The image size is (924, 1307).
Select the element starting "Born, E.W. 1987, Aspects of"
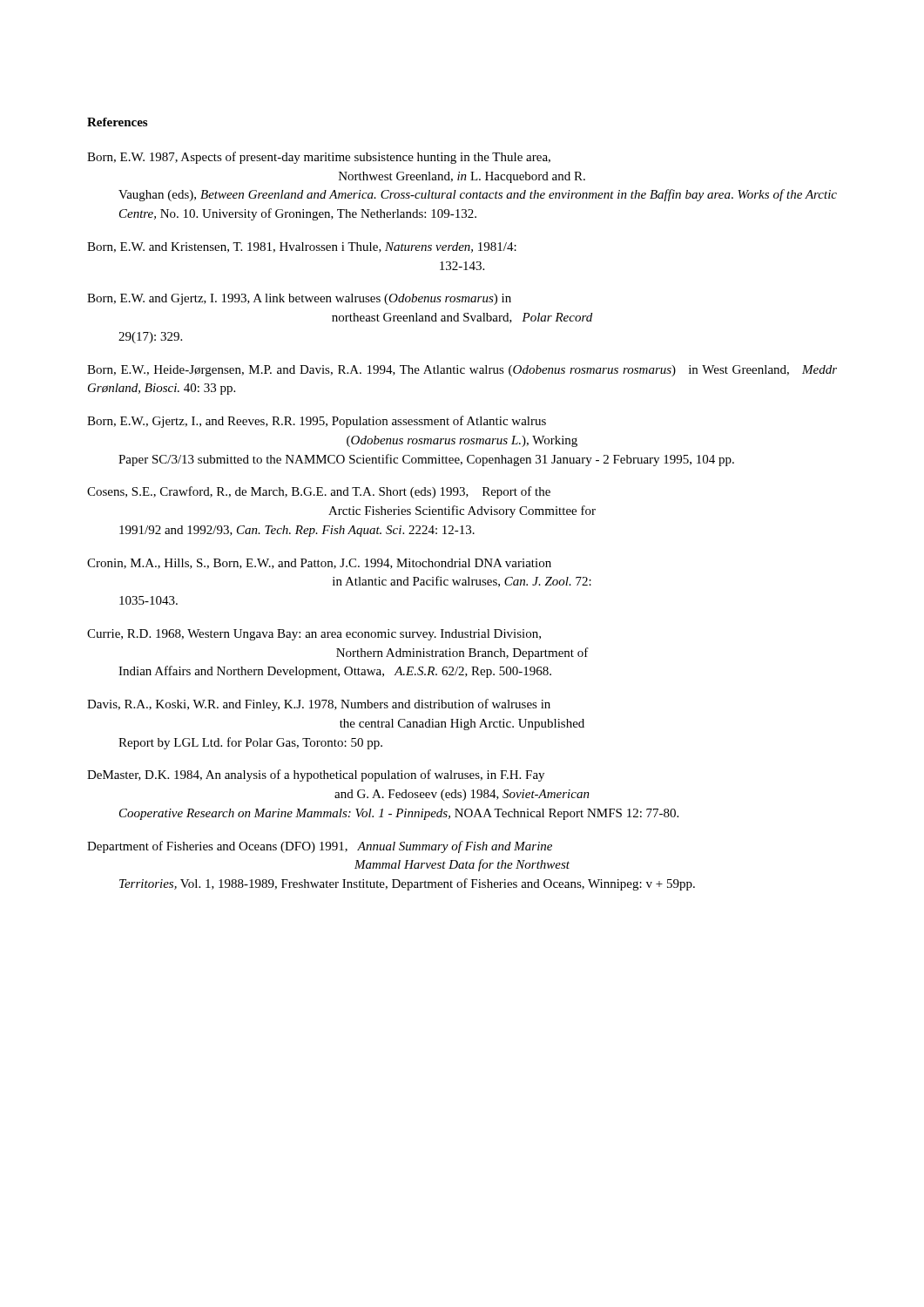coord(462,187)
